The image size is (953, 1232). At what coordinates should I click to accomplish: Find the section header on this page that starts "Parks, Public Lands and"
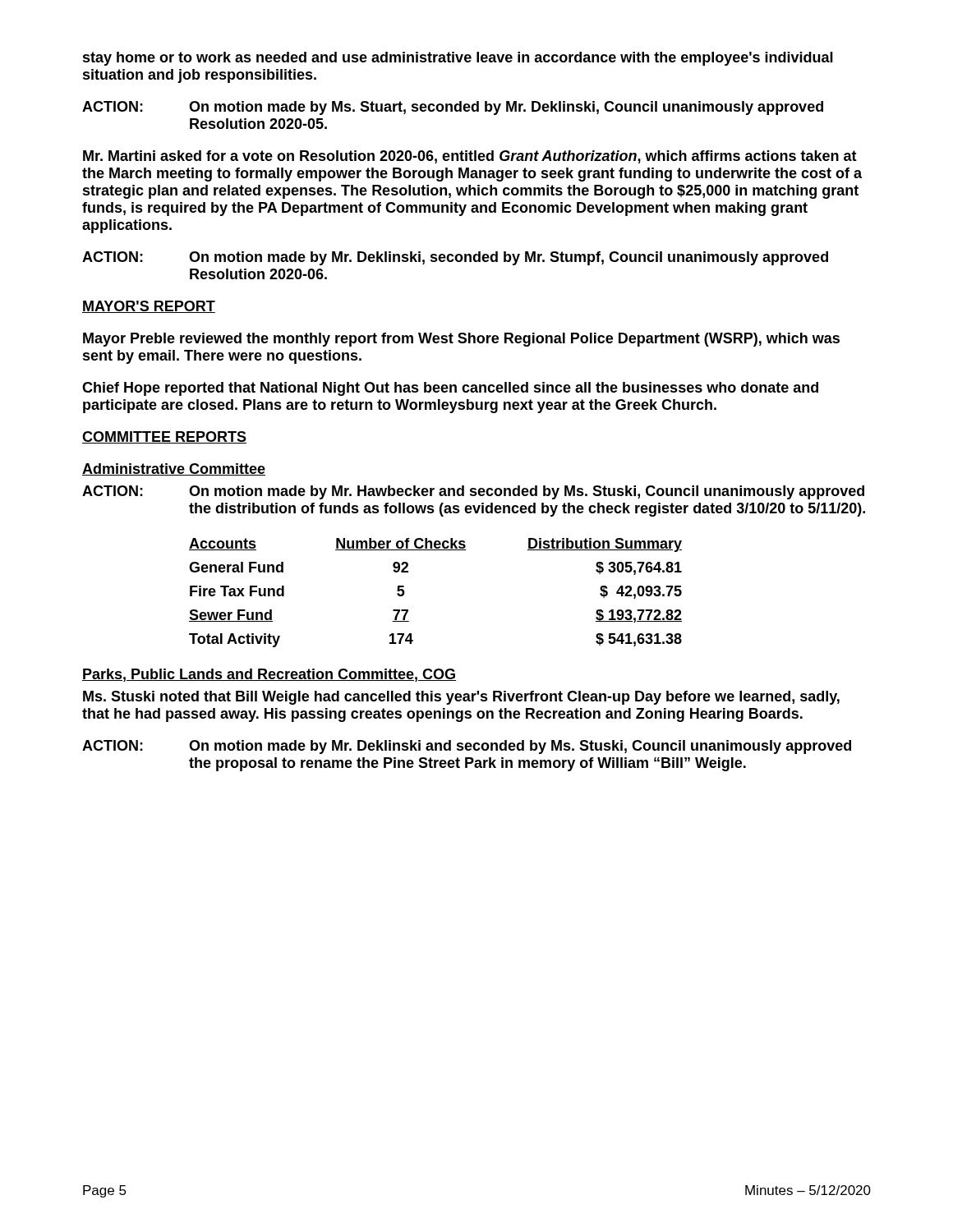coord(269,674)
